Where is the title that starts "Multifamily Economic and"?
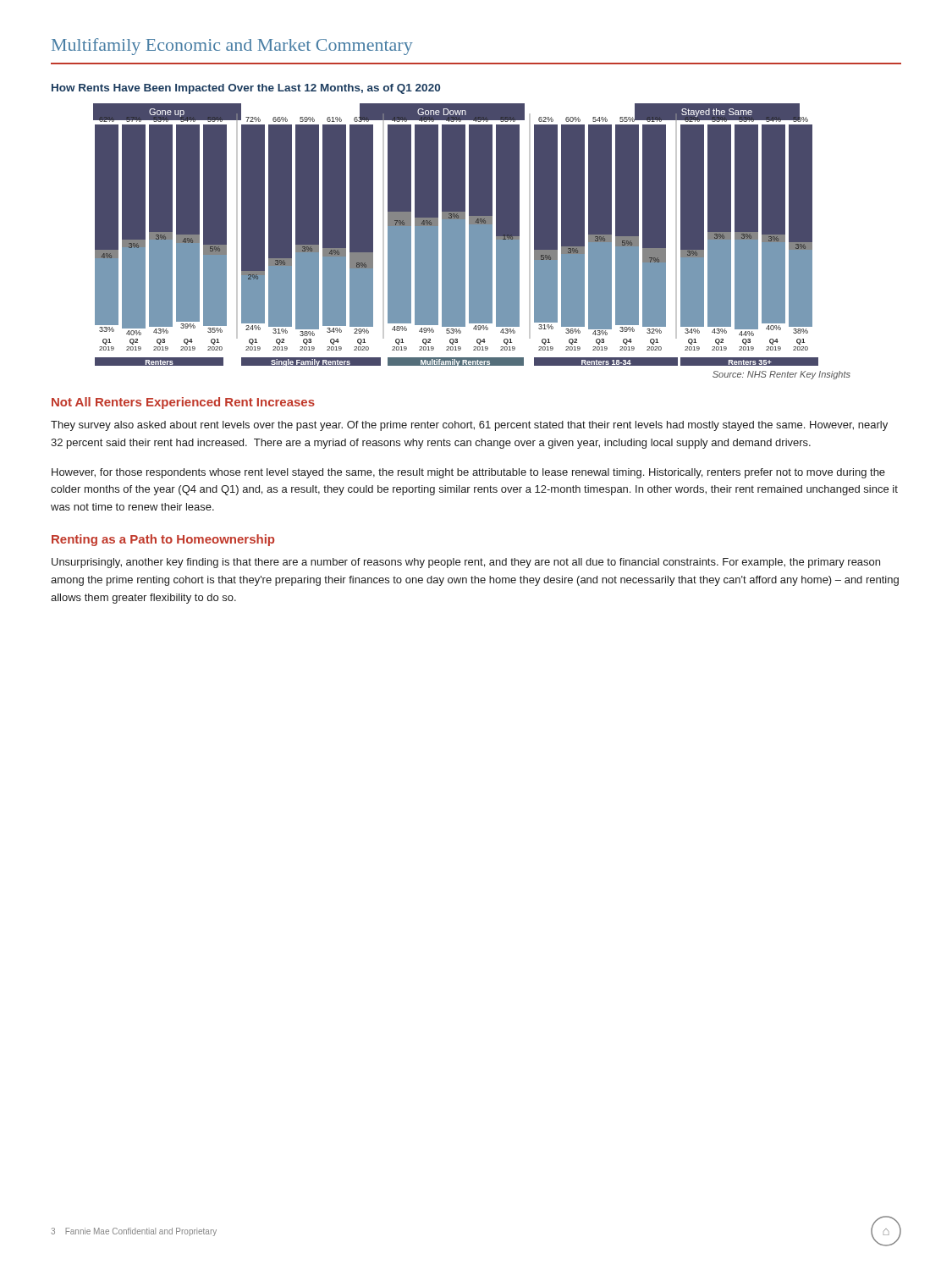This screenshot has width=952, height=1270. click(232, 47)
